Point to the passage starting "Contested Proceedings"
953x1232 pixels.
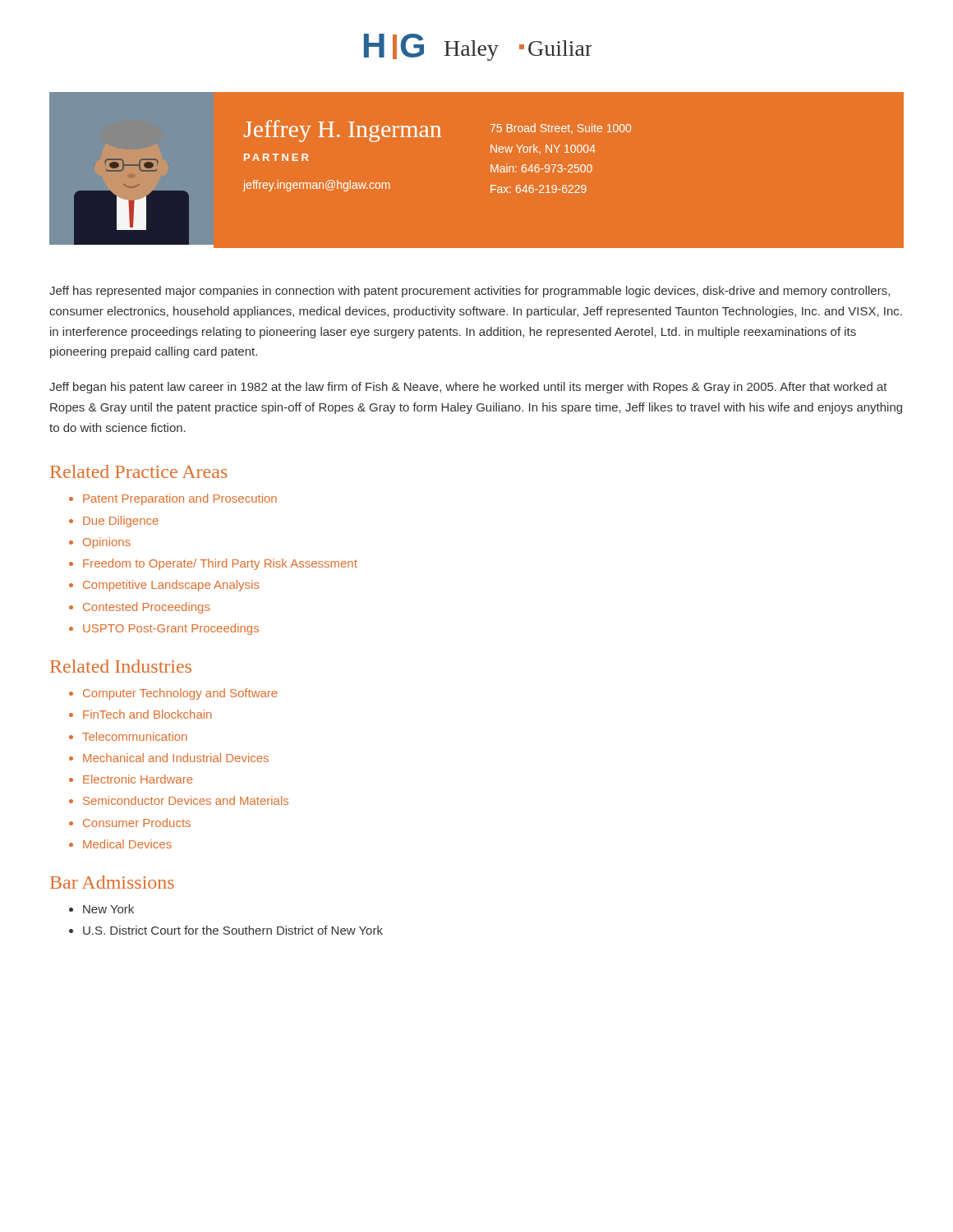click(146, 606)
